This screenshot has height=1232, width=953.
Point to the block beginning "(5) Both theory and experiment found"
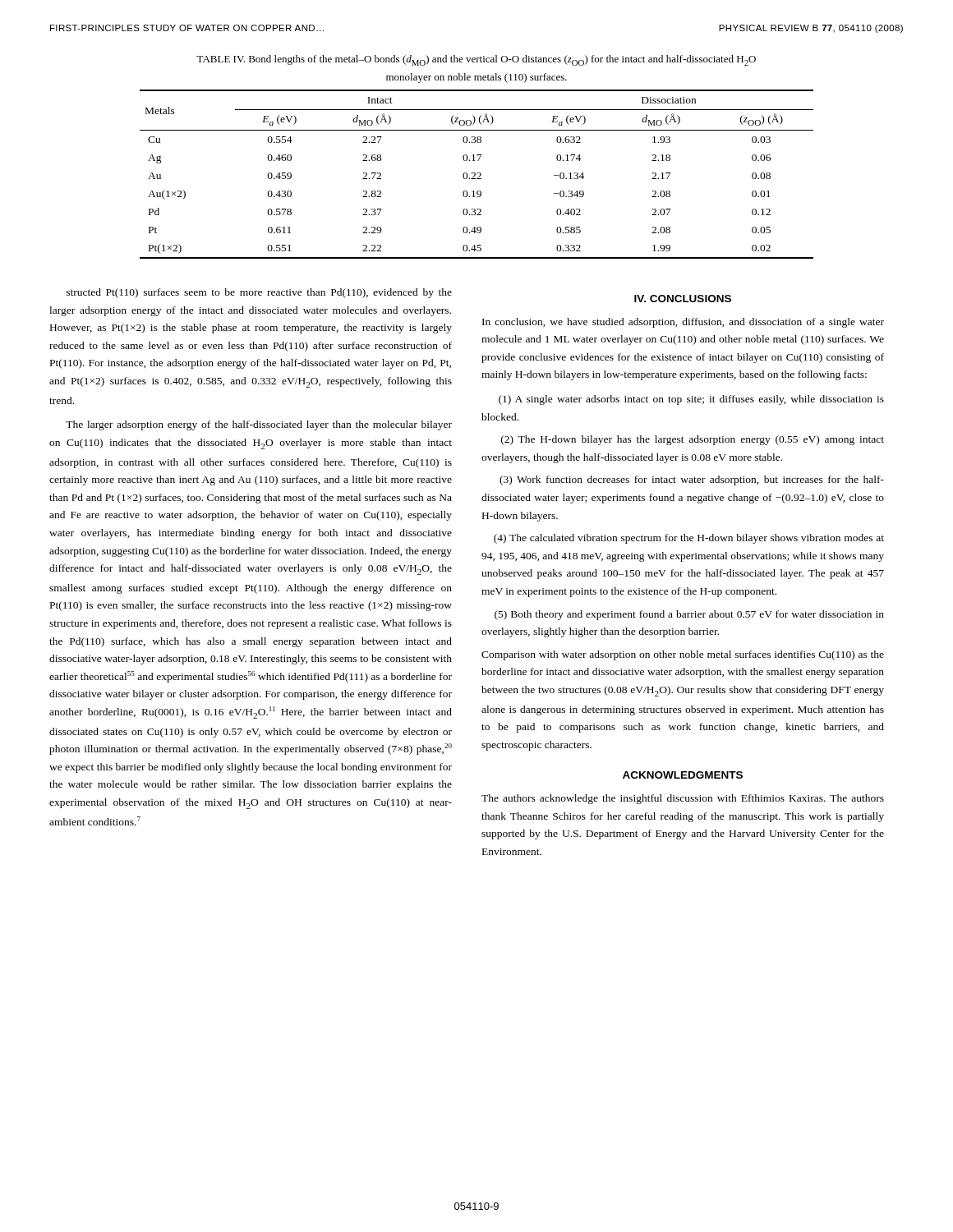683,623
